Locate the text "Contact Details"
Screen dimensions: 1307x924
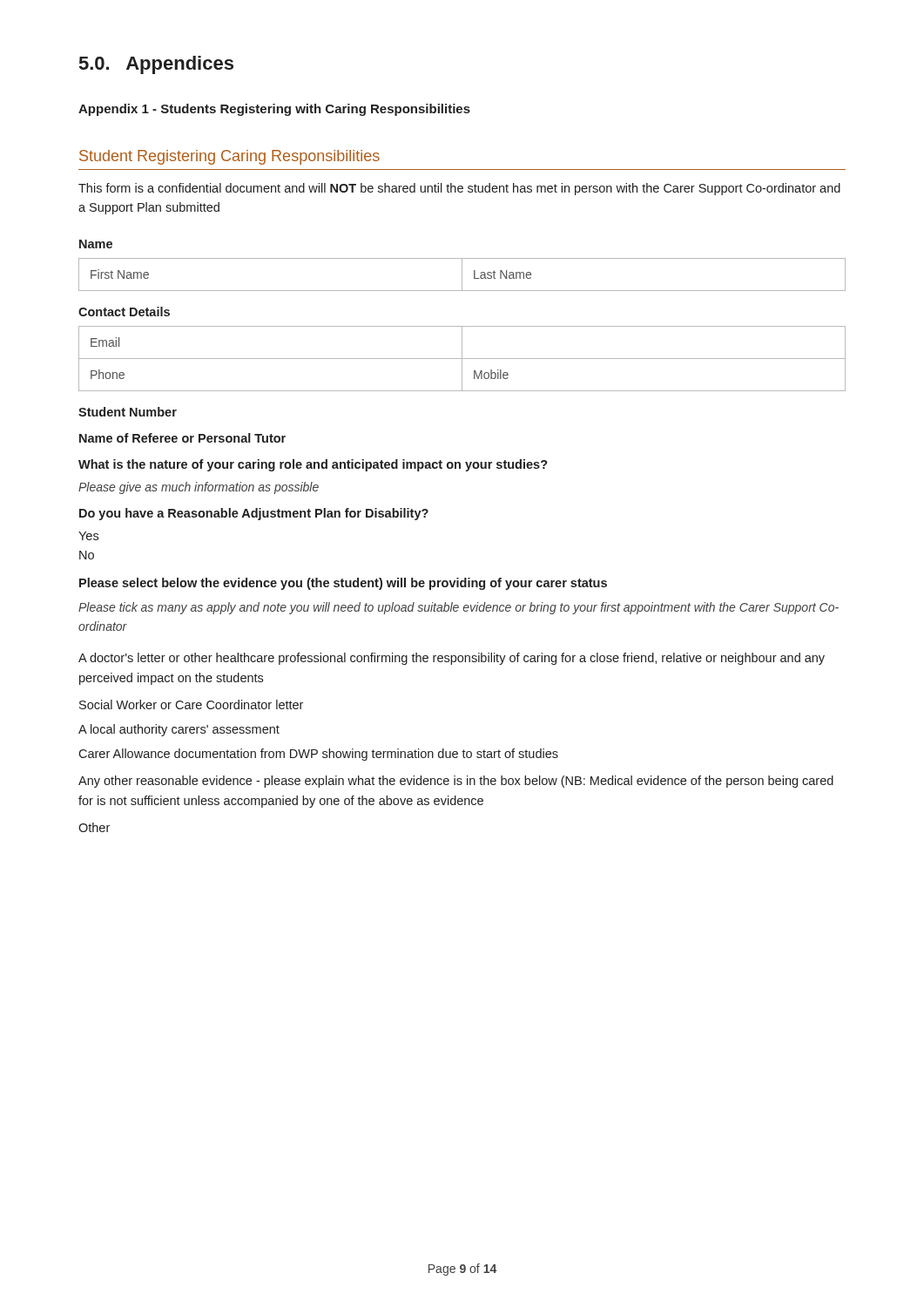click(x=124, y=312)
